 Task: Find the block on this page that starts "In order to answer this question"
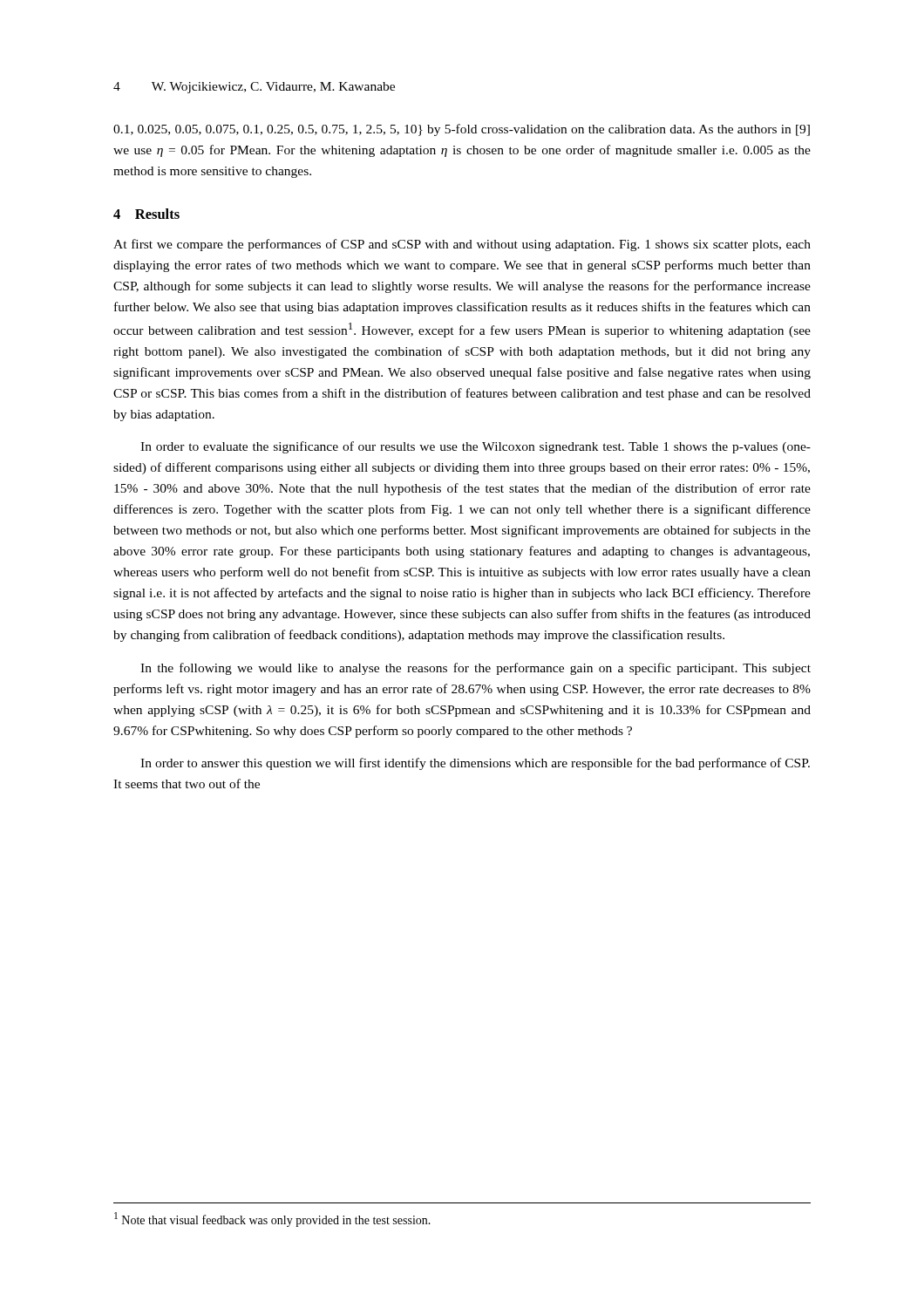click(x=462, y=773)
